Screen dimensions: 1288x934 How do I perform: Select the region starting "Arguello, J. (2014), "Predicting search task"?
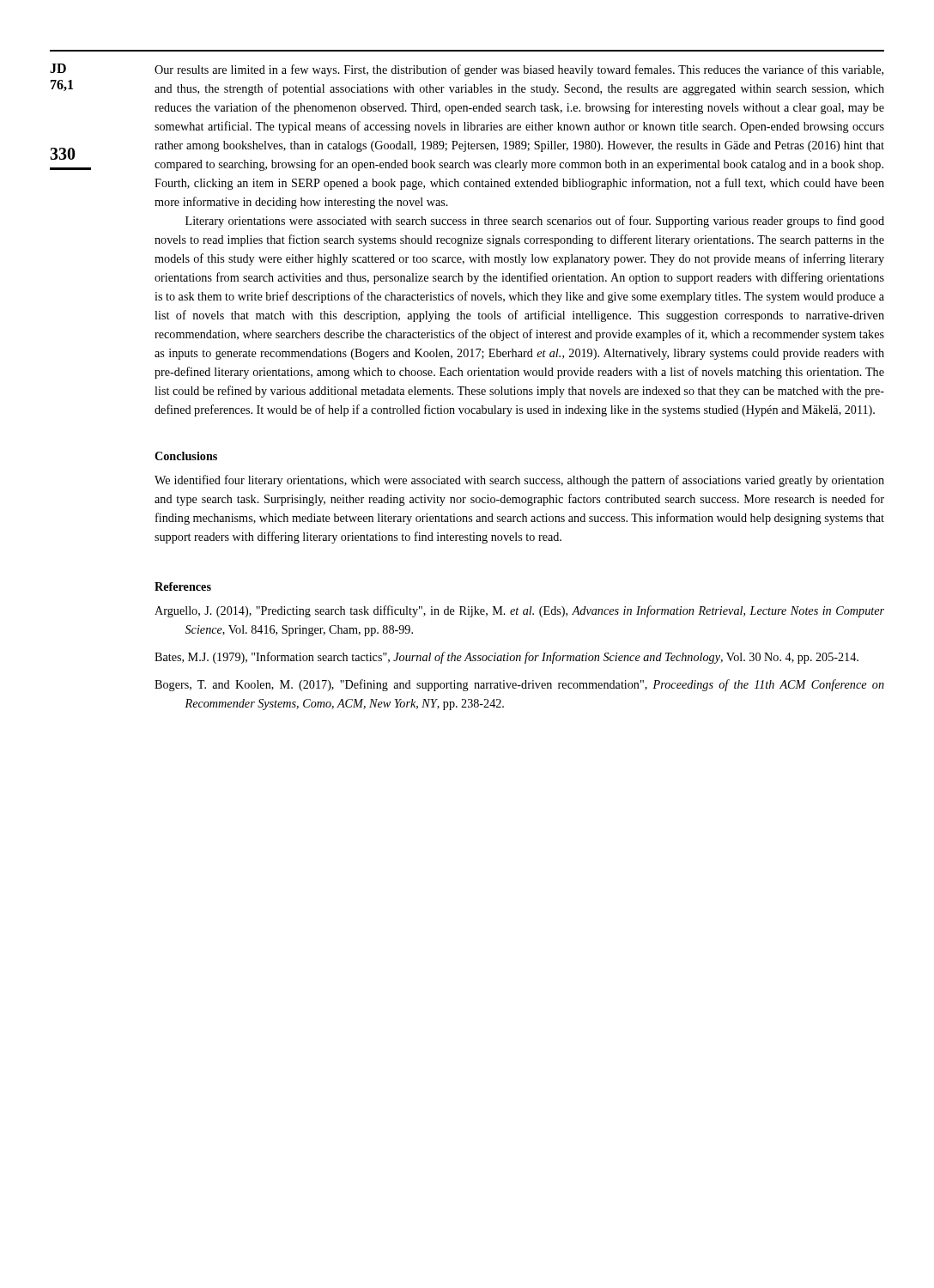tap(519, 620)
